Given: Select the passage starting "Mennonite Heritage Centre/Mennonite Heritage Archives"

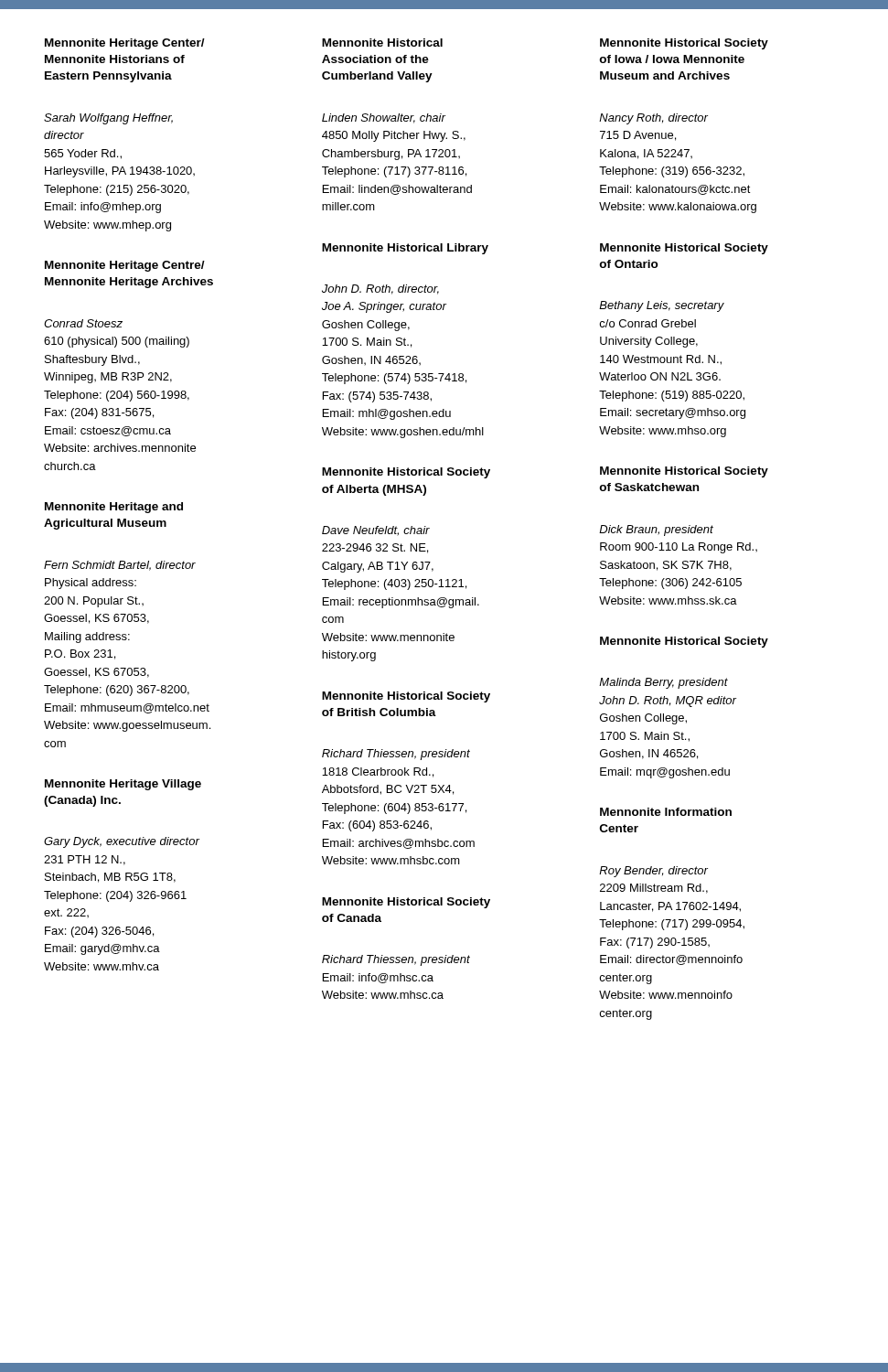Looking at the screenshot, I should pos(166,274).
